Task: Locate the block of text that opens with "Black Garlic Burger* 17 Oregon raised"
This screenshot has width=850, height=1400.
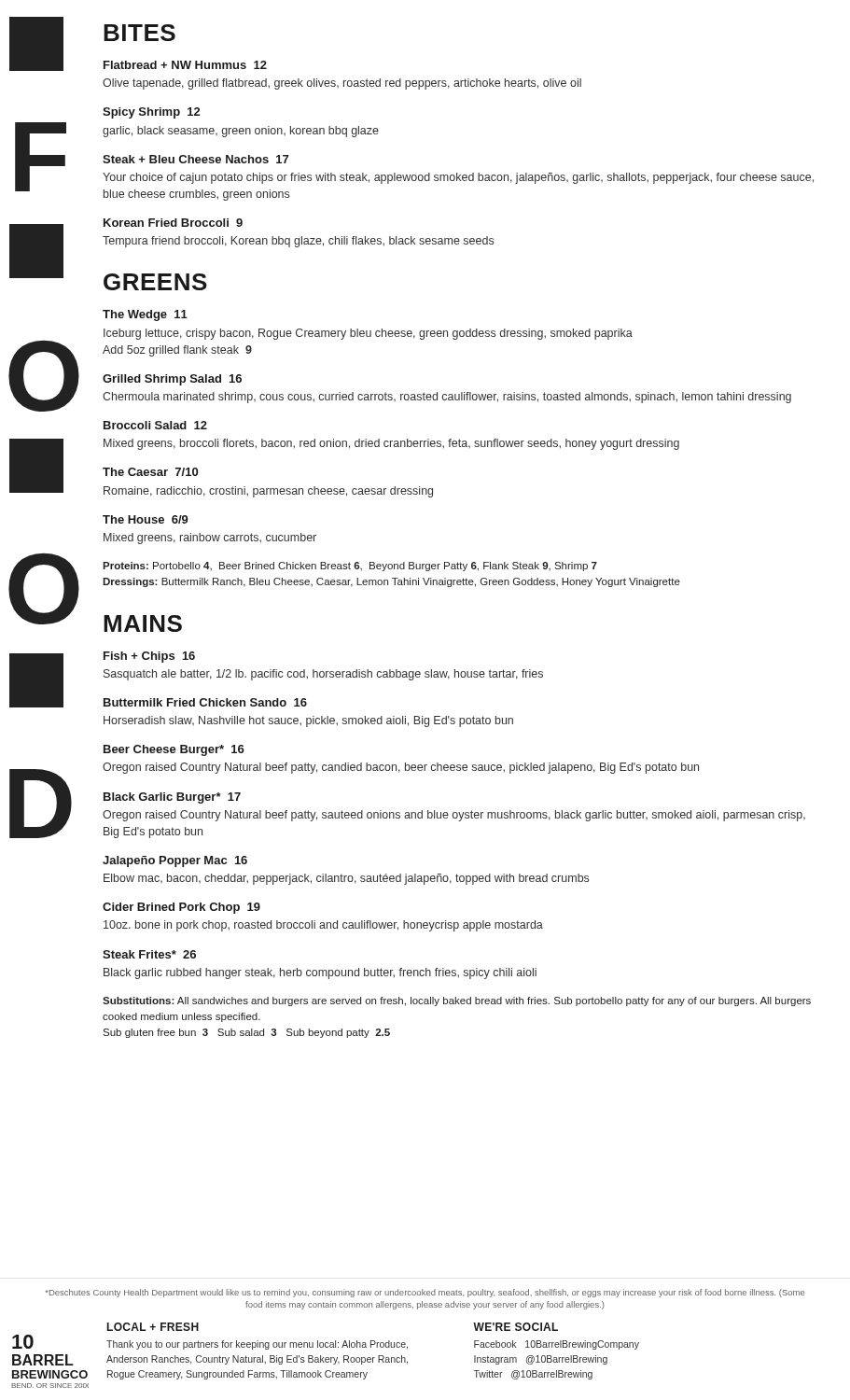Action: pyautogui.click(x=462, y=814)
